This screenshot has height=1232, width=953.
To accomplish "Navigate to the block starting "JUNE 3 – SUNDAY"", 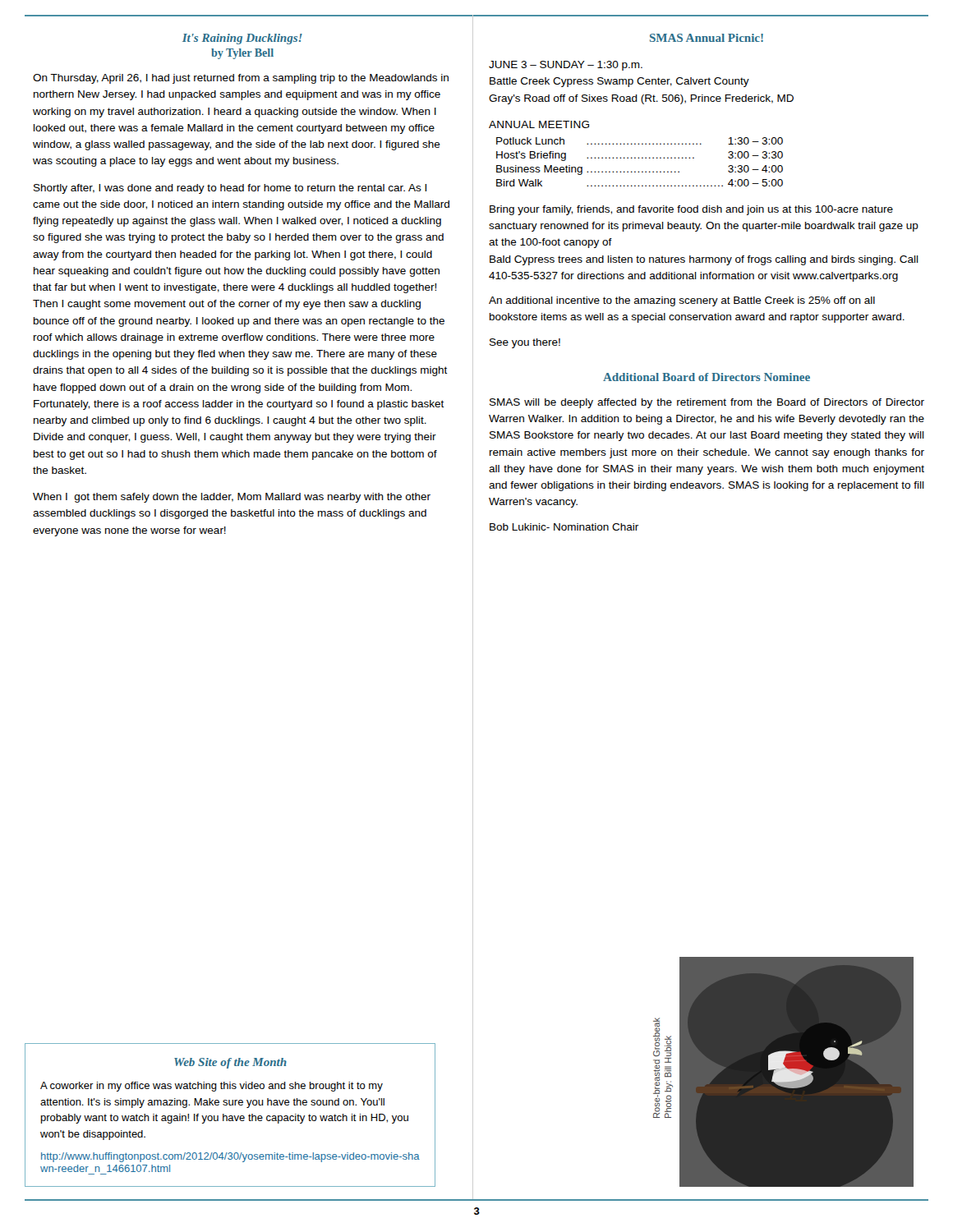I will point(641,81).
